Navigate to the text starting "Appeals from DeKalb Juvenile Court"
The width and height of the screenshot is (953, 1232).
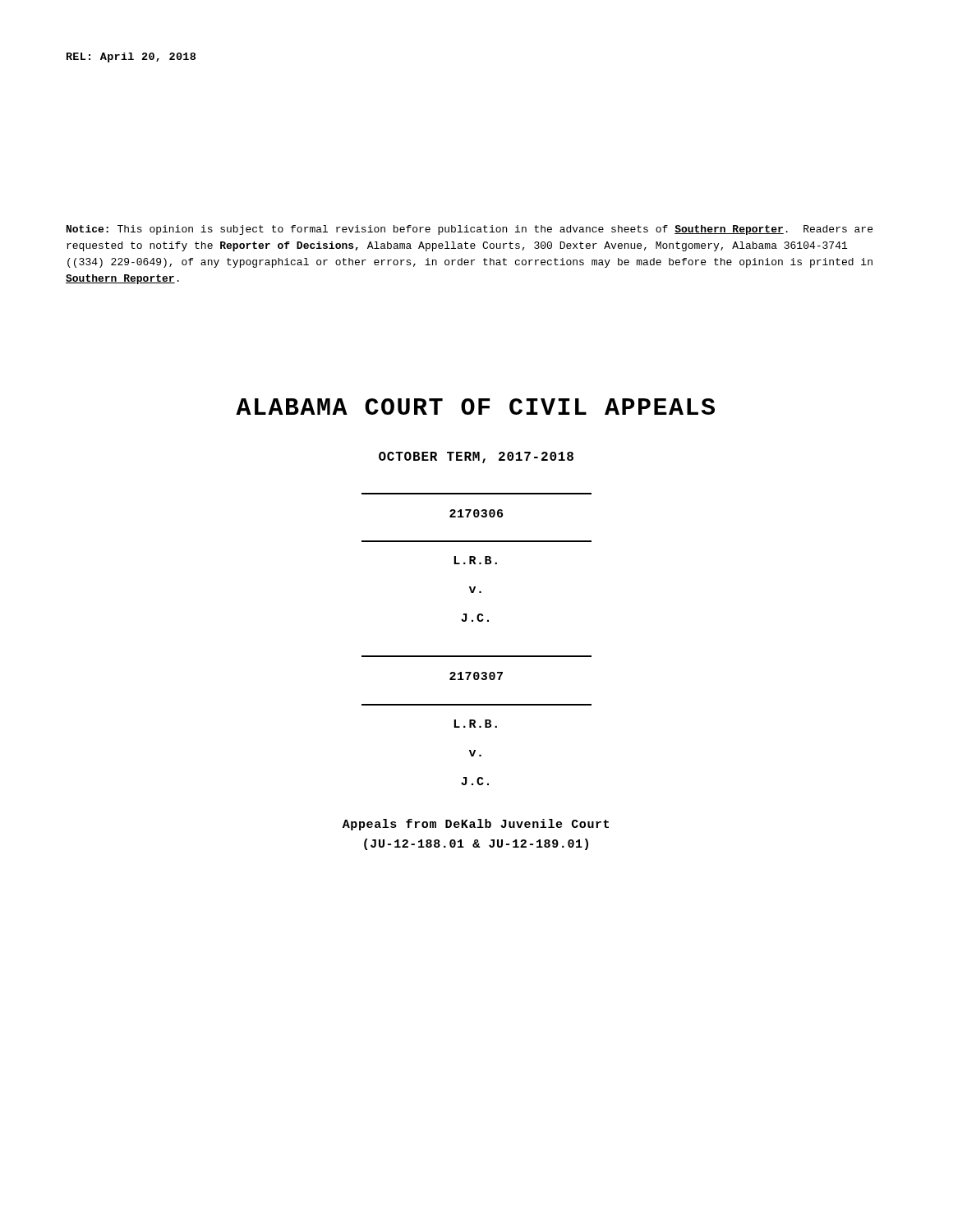pyautogui.click(x=476, y=835)
